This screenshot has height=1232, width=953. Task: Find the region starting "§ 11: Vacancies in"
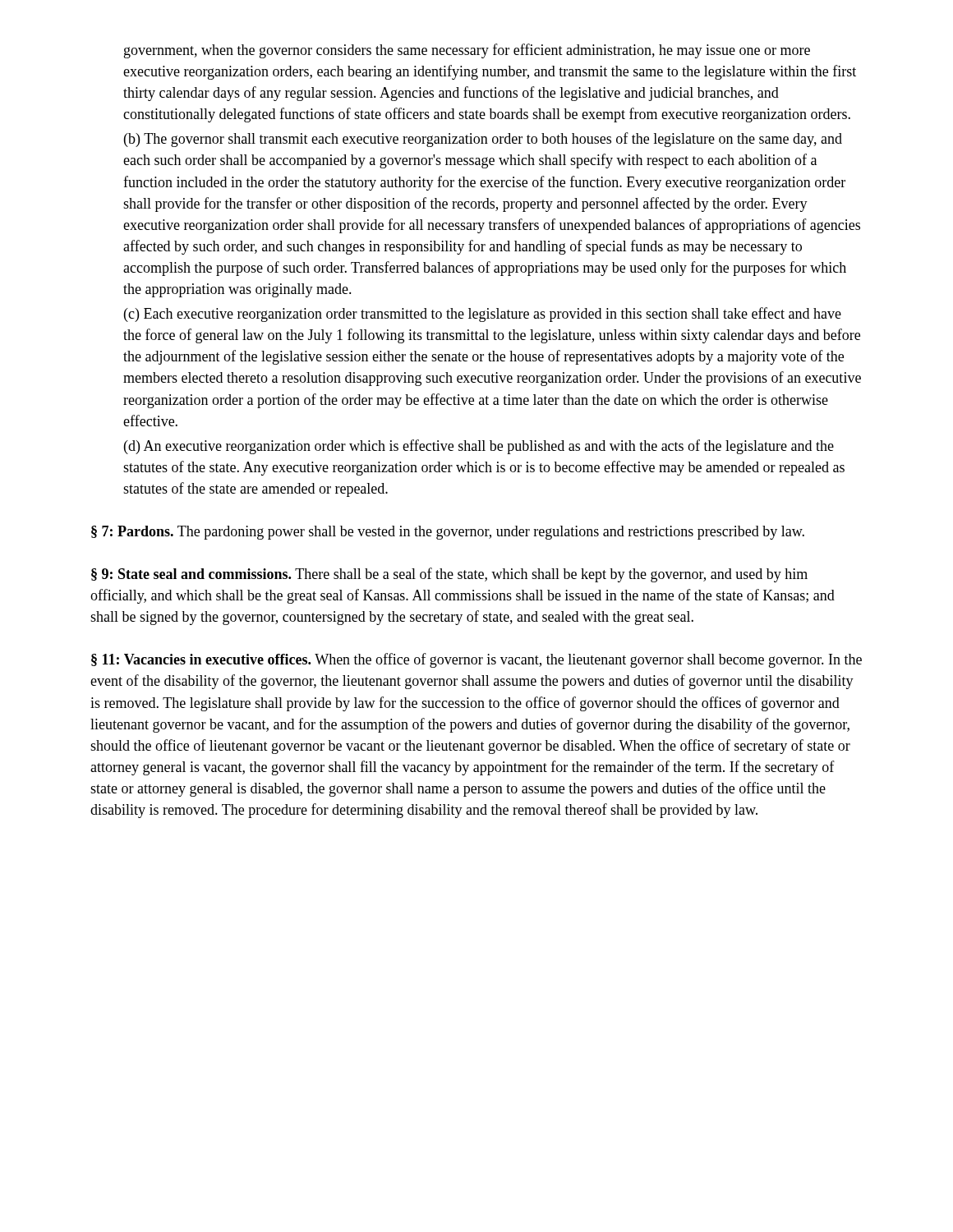[x=476, y=735]
